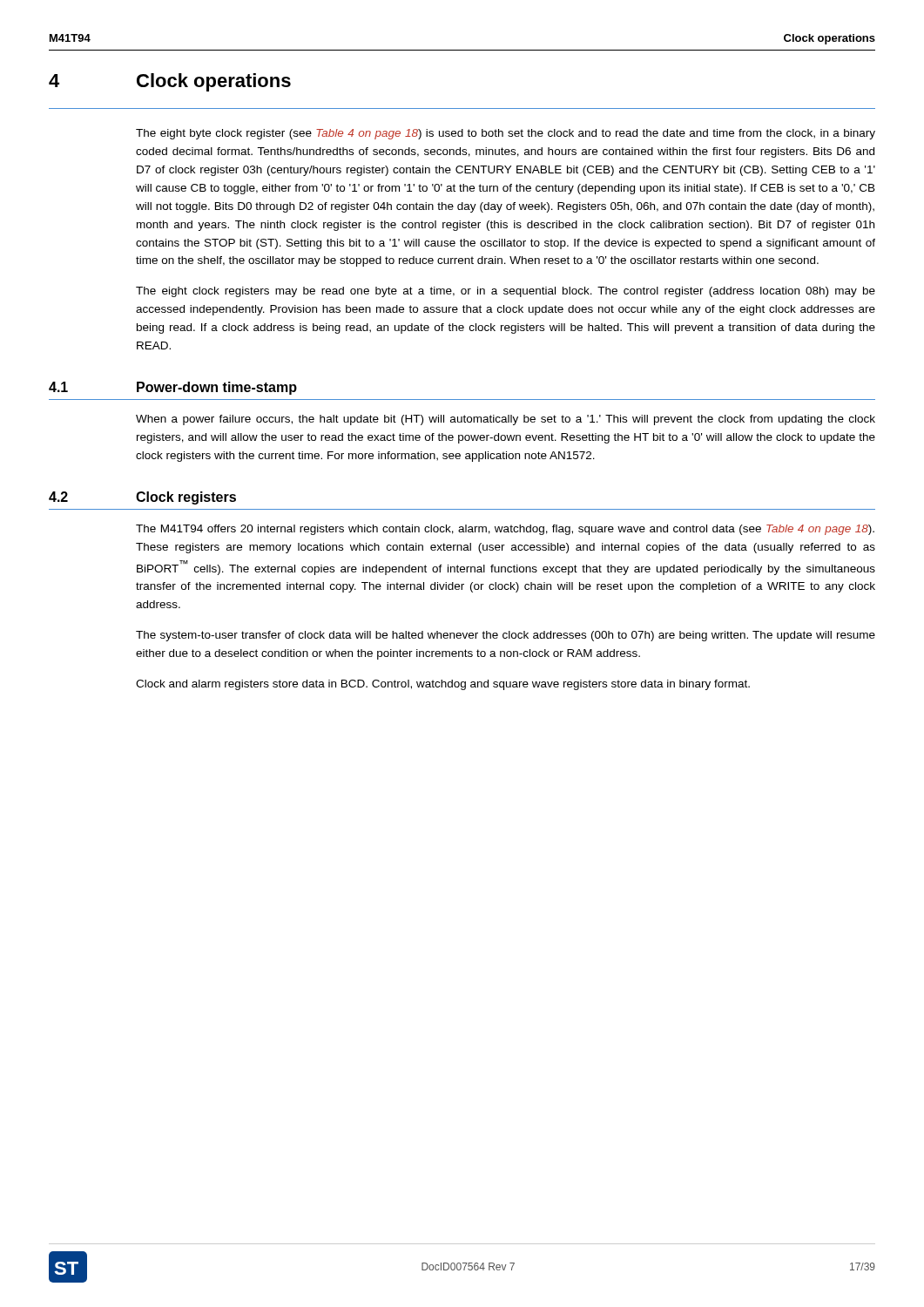Click where it says "4.1 Power-down time-stamp"

[x=462, y=390]
